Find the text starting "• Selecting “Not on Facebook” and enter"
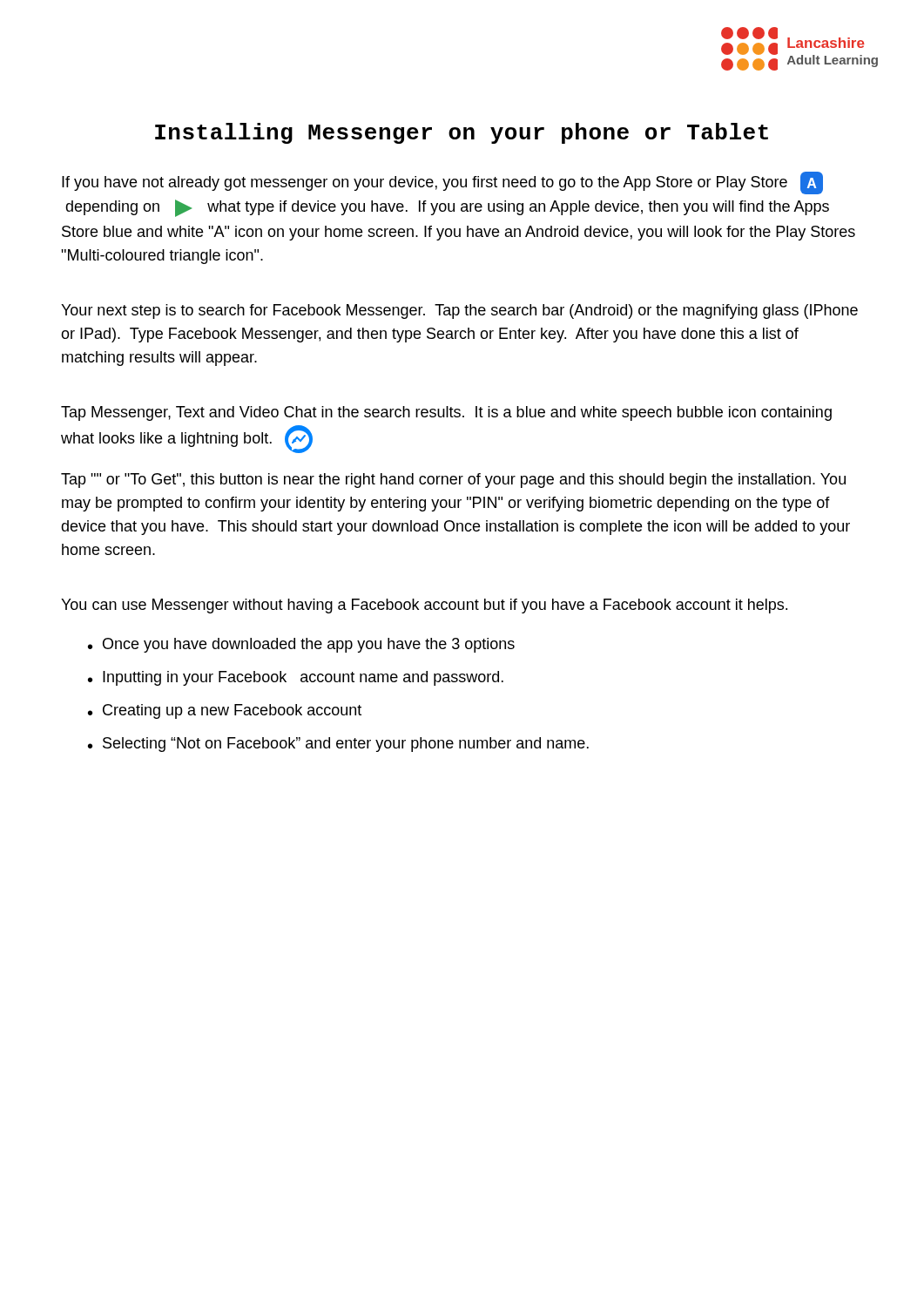 tap(339, 745)
